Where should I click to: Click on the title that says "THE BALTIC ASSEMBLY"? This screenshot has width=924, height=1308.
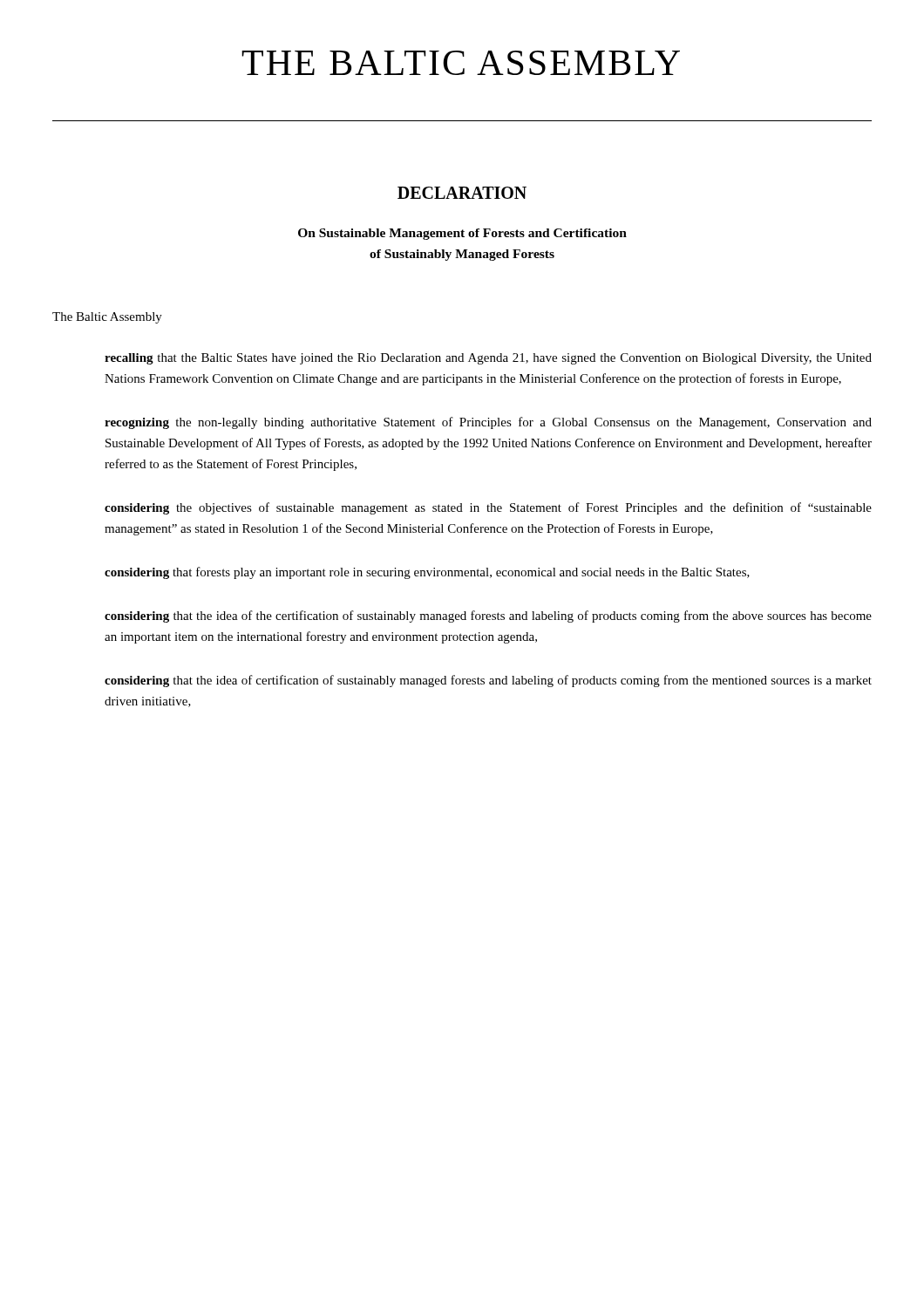(462, 63)
